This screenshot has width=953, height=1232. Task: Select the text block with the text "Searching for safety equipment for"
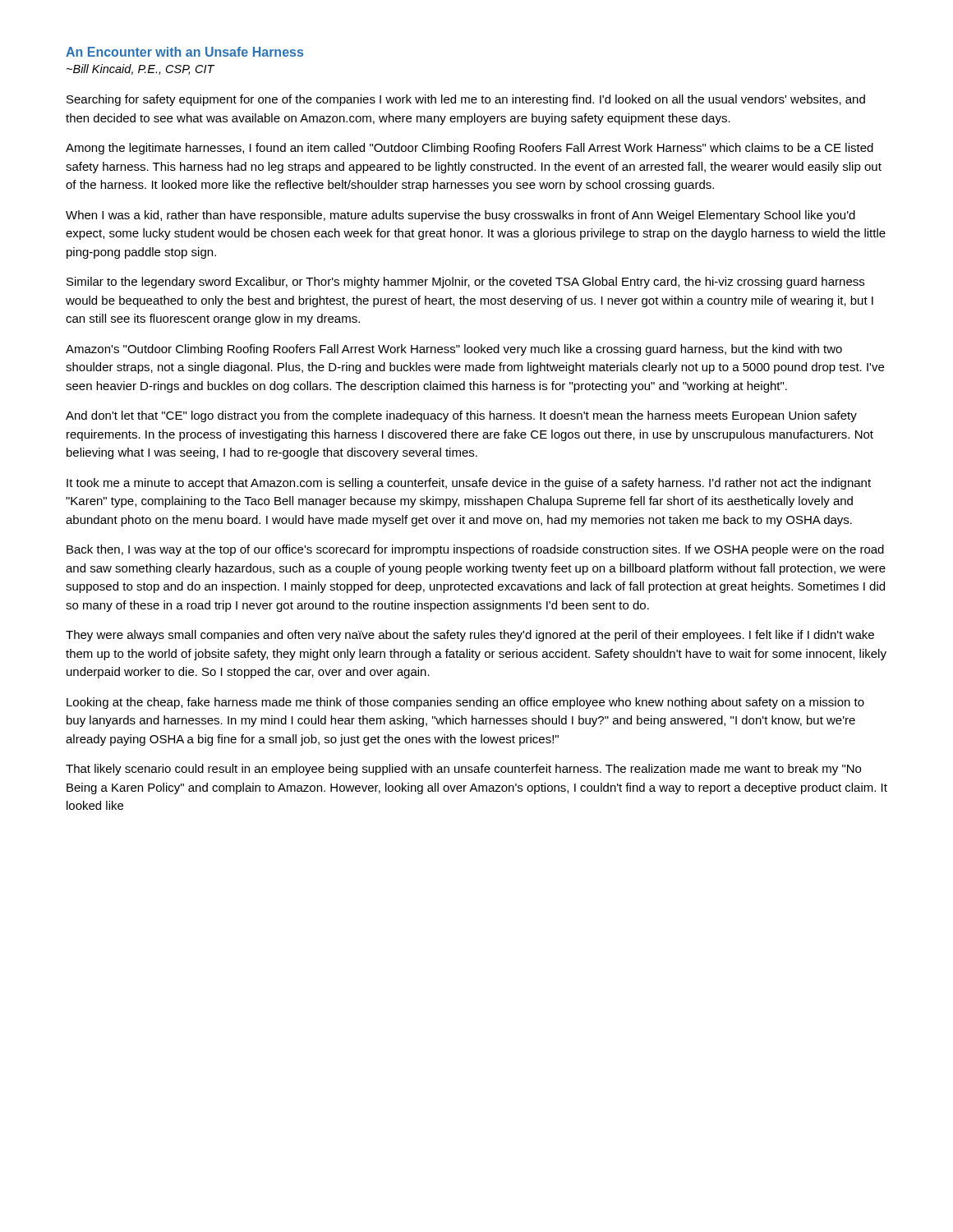click(x=466, y=108)
